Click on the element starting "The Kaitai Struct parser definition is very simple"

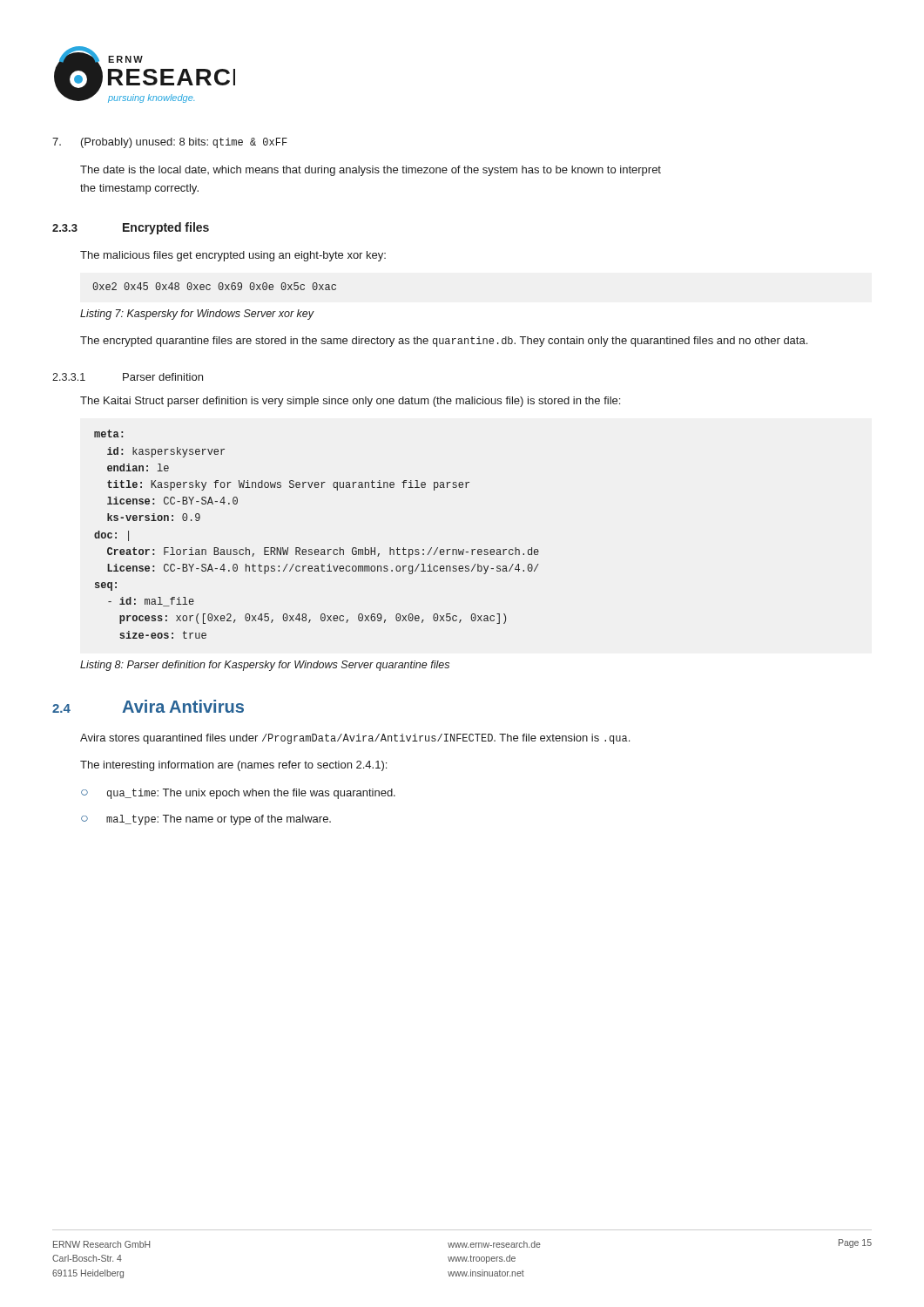(x=351, y=400)
